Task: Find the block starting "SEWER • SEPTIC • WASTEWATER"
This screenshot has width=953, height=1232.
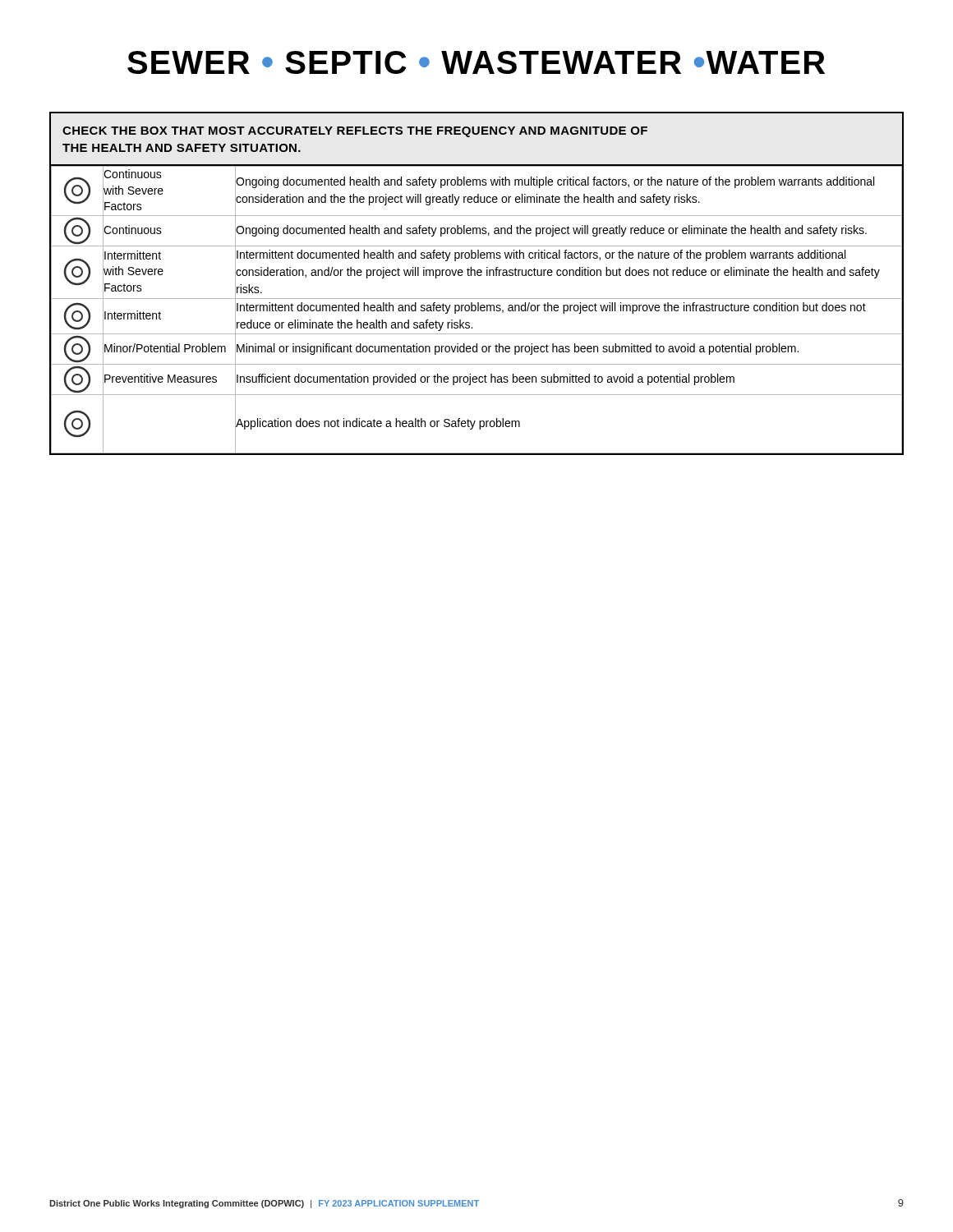Action: coord(476,62)
